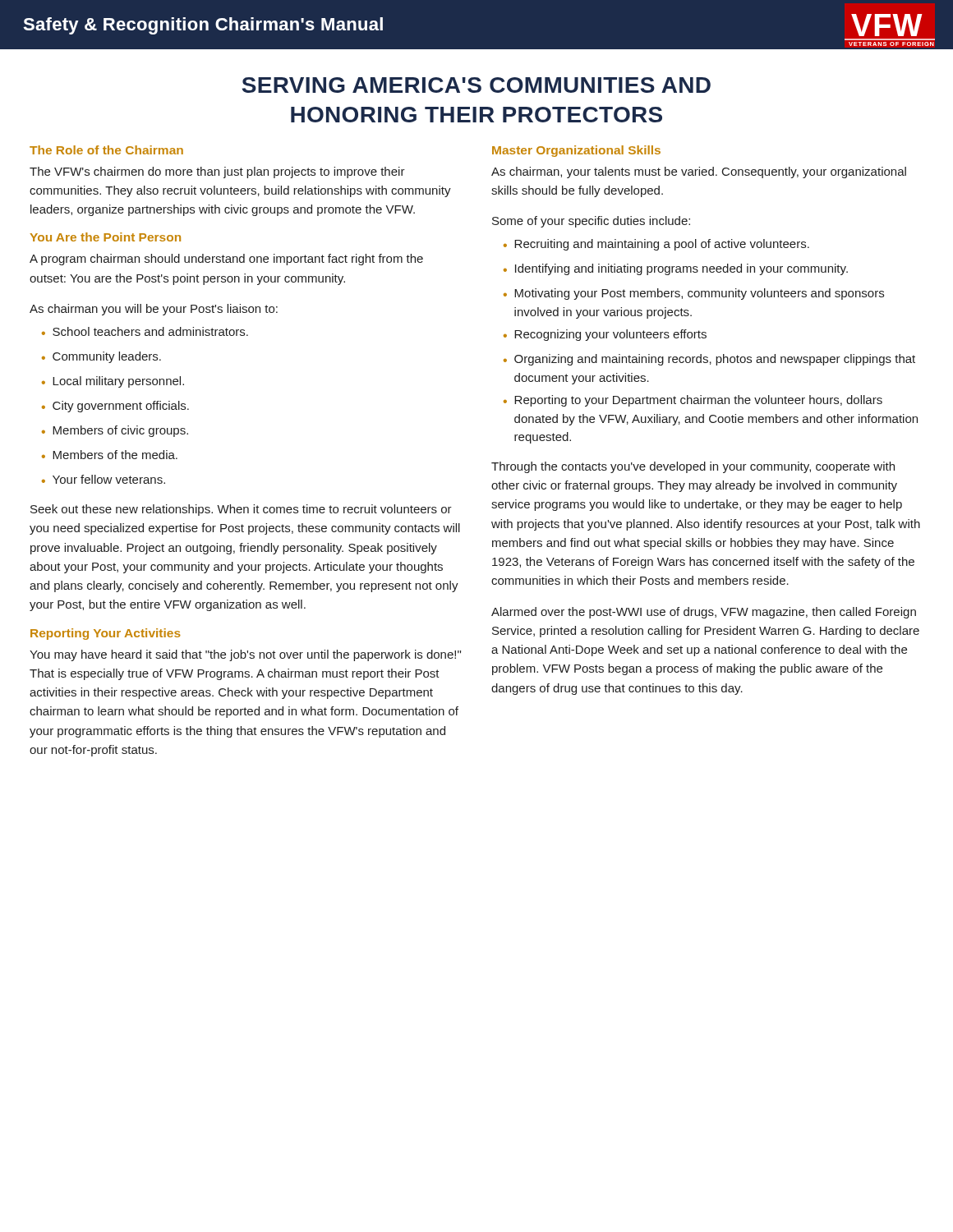The image size is (953, 1232).
Task: Navigate to the element starting "Seek out these new"
Action: click(x=245, y=557)
